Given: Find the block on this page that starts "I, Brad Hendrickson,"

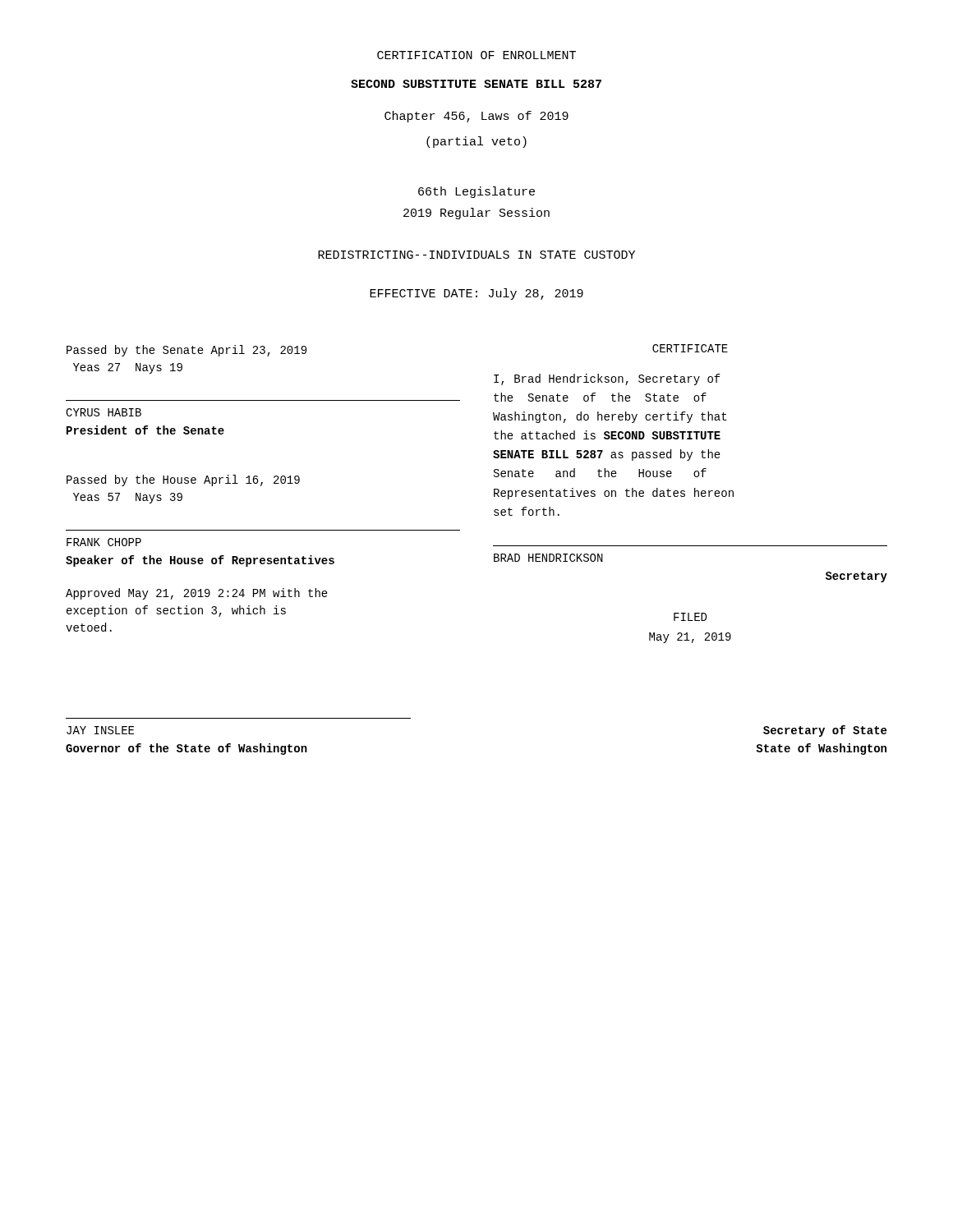Looking at the screenshot, I should [x=614, y=446].
